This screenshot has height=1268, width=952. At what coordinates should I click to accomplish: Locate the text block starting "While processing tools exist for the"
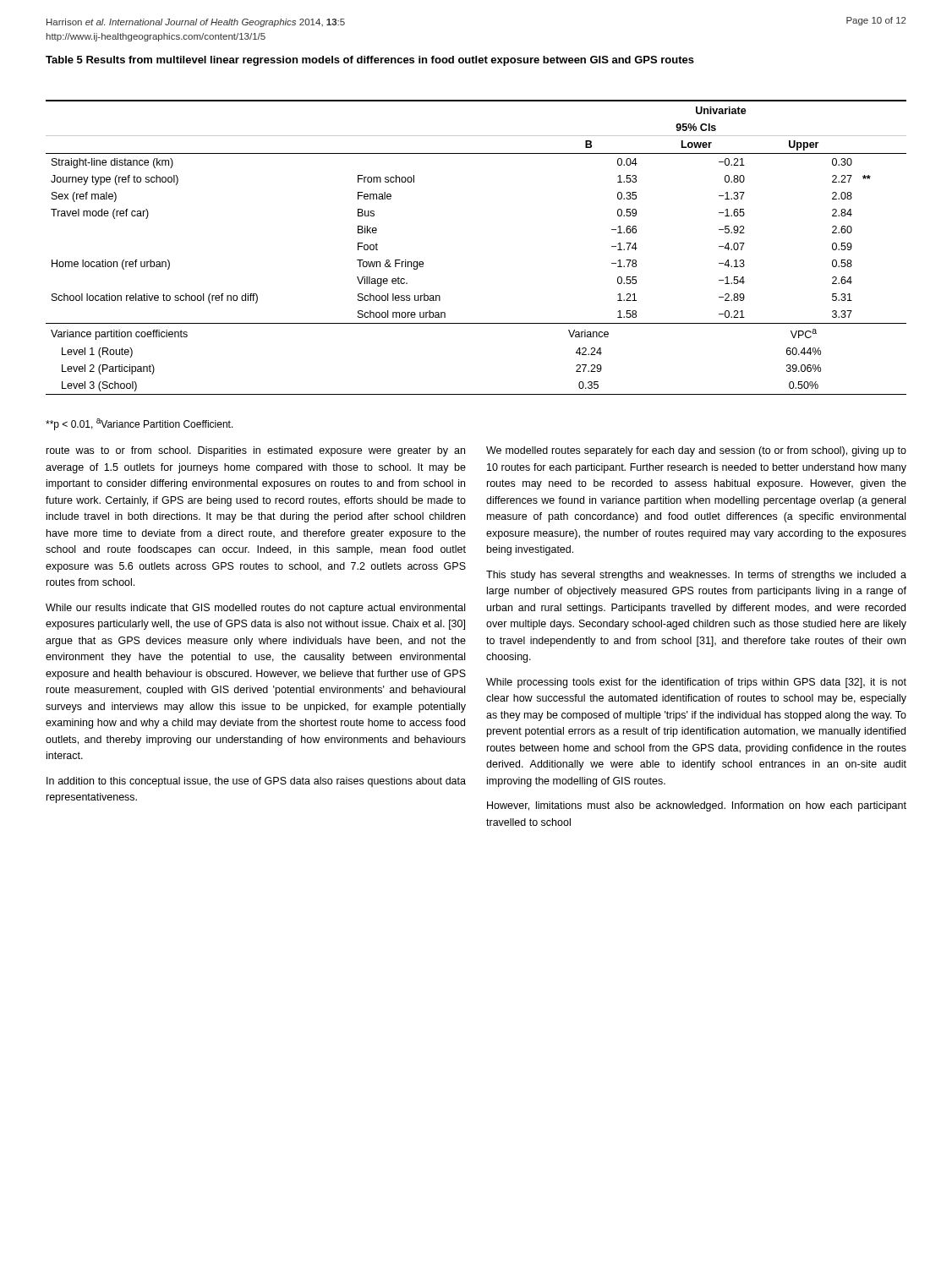point(696,731)
